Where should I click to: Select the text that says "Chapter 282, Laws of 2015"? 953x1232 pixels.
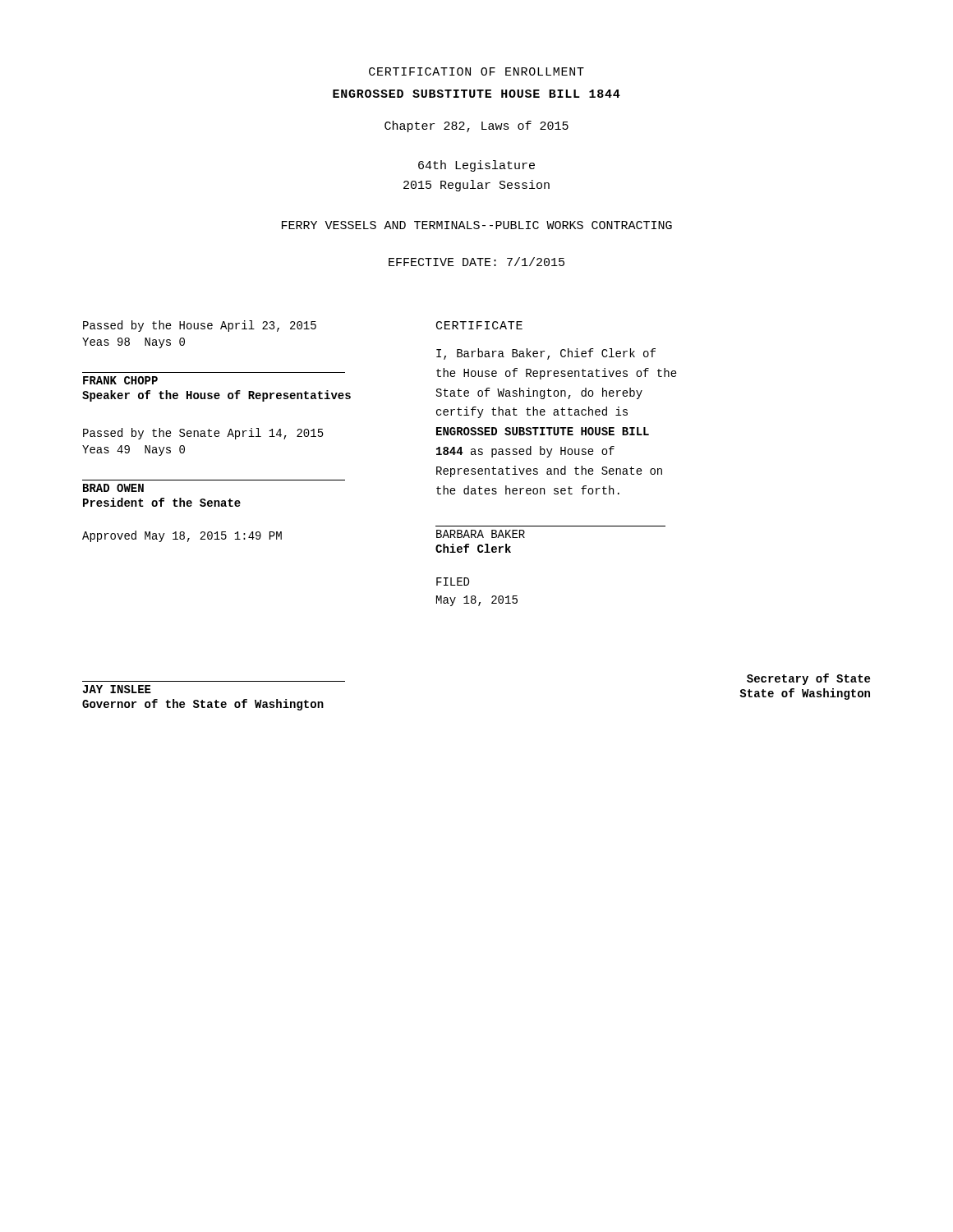point(476,127)
